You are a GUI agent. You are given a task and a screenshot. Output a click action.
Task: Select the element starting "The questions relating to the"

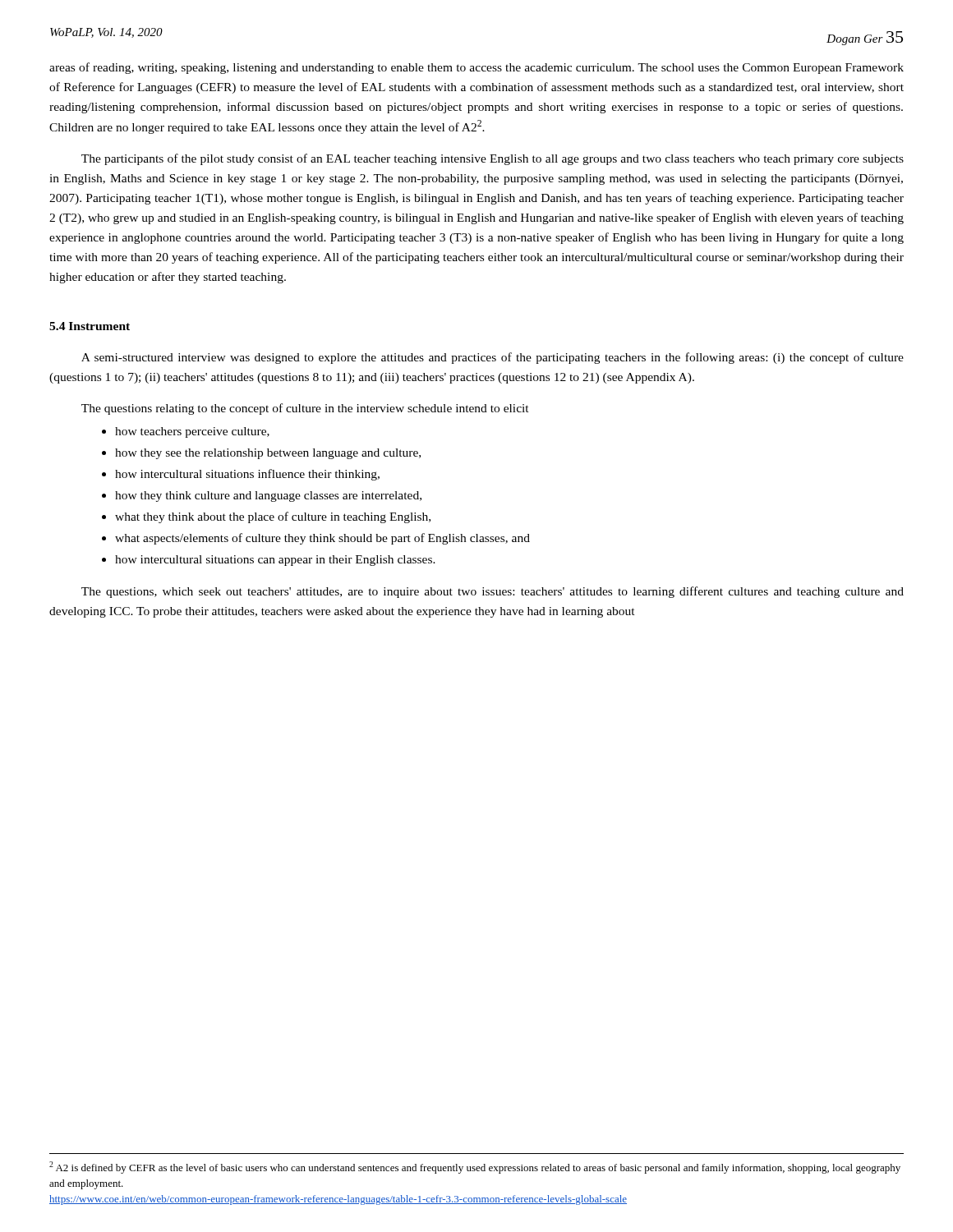point(305,408)
